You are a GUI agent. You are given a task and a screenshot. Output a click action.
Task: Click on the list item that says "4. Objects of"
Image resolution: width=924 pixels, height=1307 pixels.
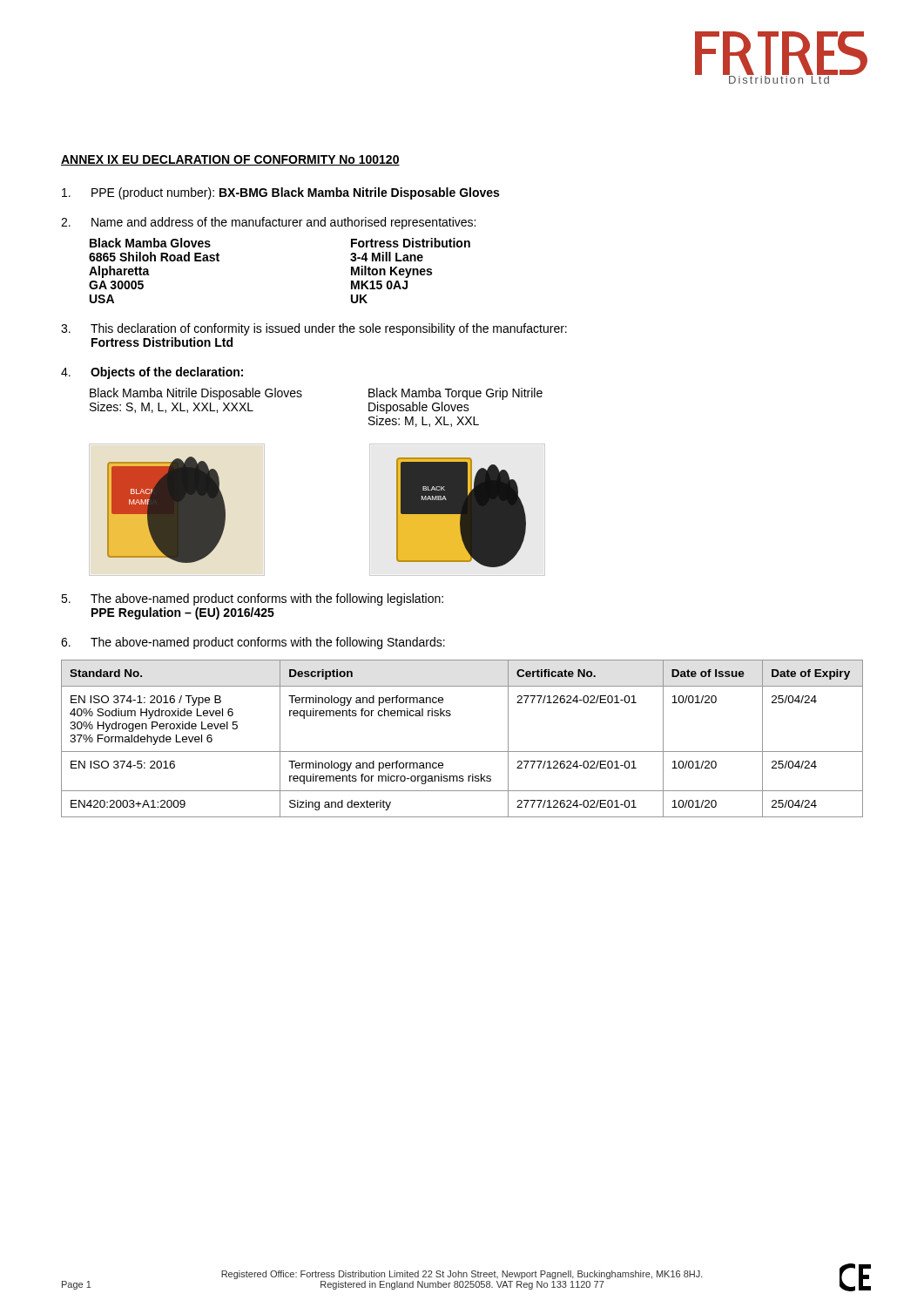click(x=152, y=373)
